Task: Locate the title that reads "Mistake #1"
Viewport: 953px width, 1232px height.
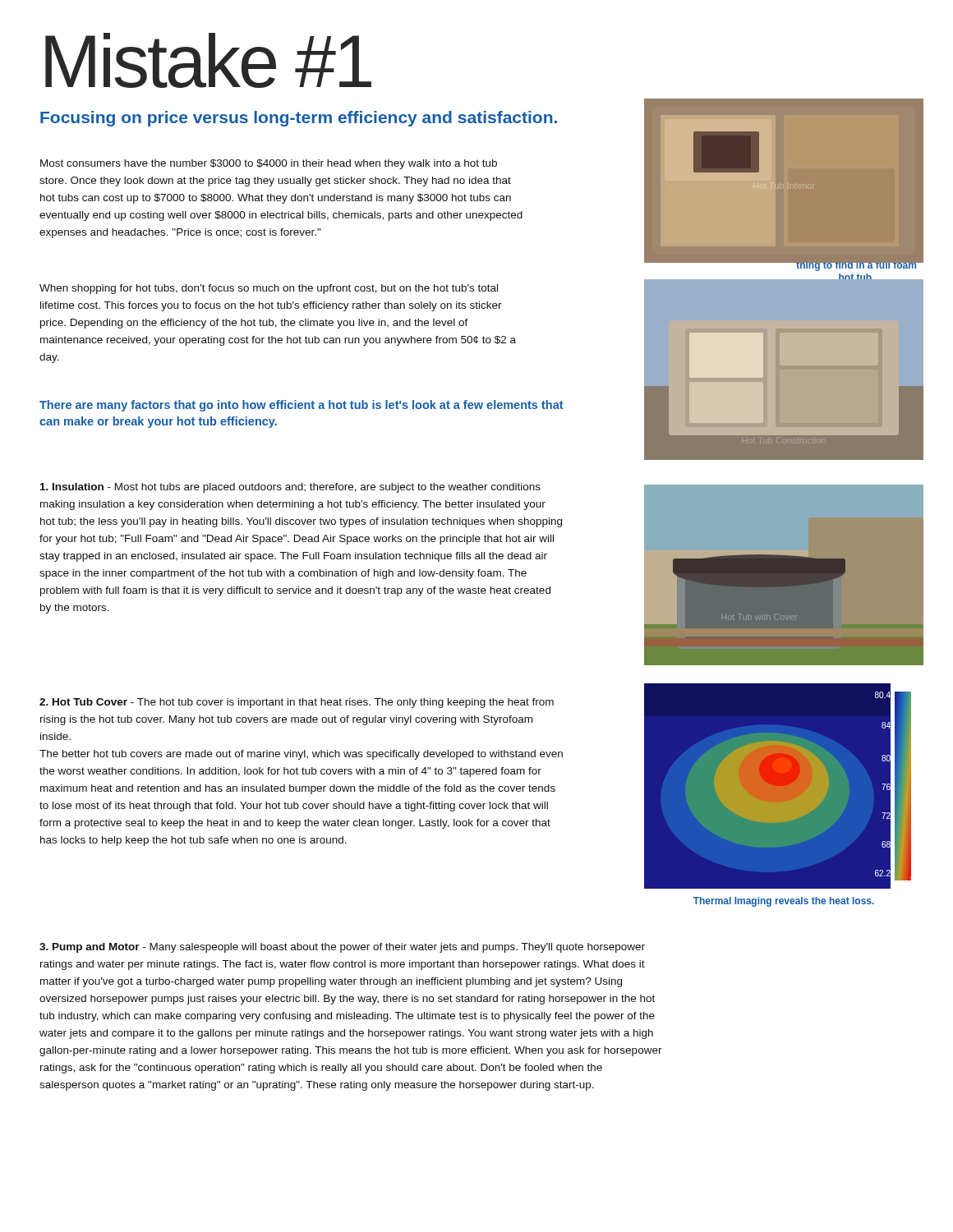Action: [x=206, y=62]
